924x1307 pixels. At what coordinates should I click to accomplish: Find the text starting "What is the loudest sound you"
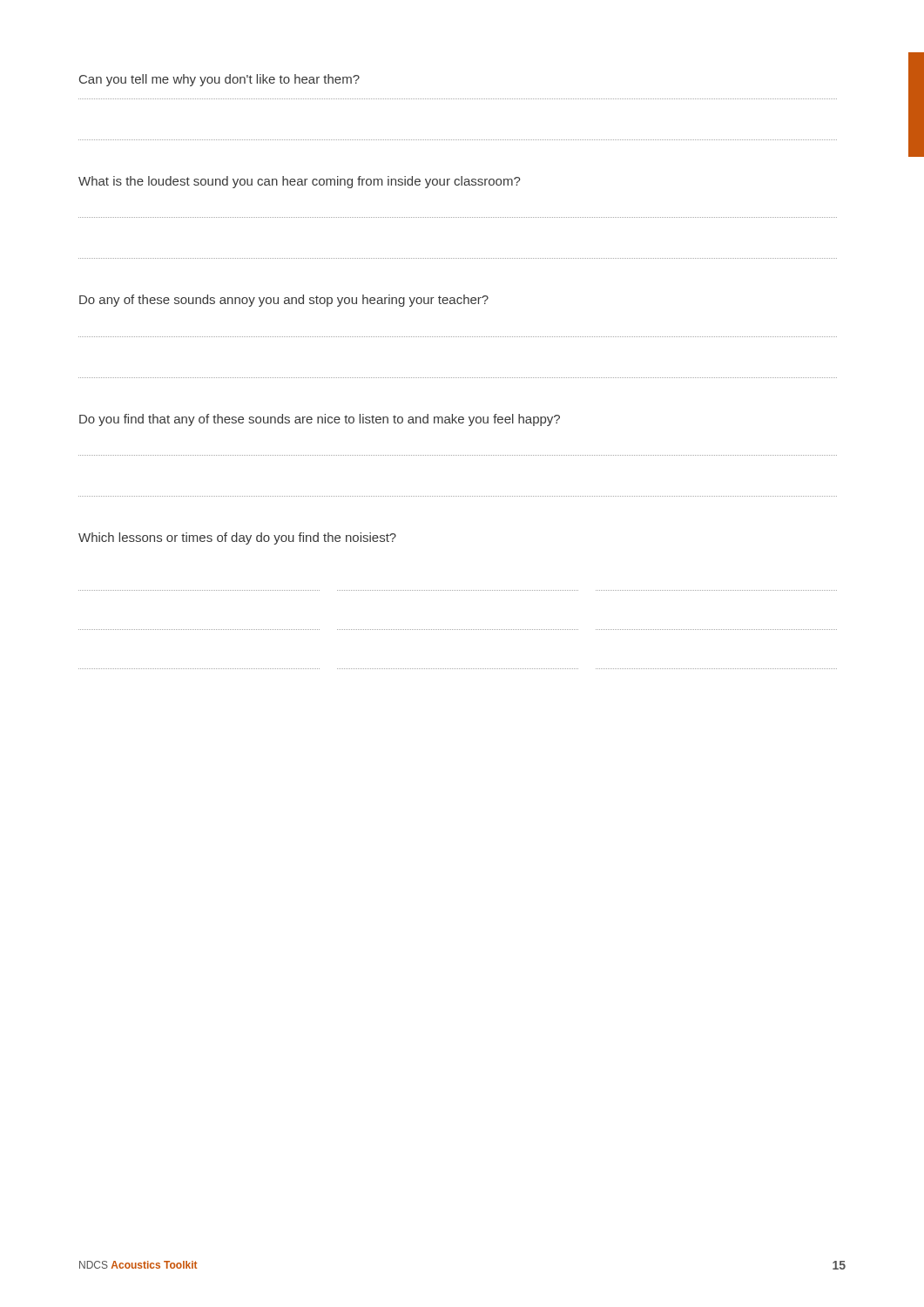click(458, 181)
